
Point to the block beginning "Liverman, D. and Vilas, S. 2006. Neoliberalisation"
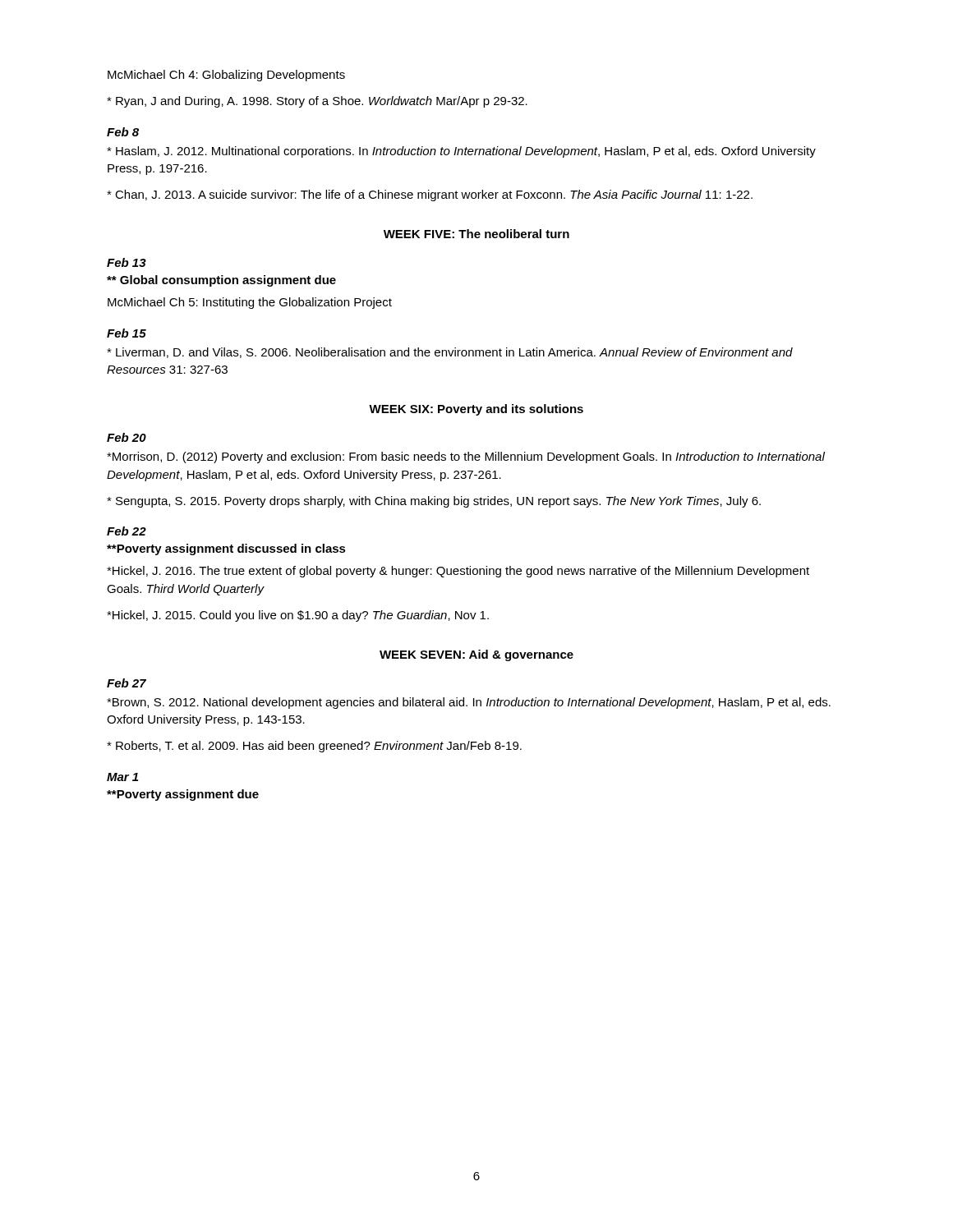click(450, 360)
